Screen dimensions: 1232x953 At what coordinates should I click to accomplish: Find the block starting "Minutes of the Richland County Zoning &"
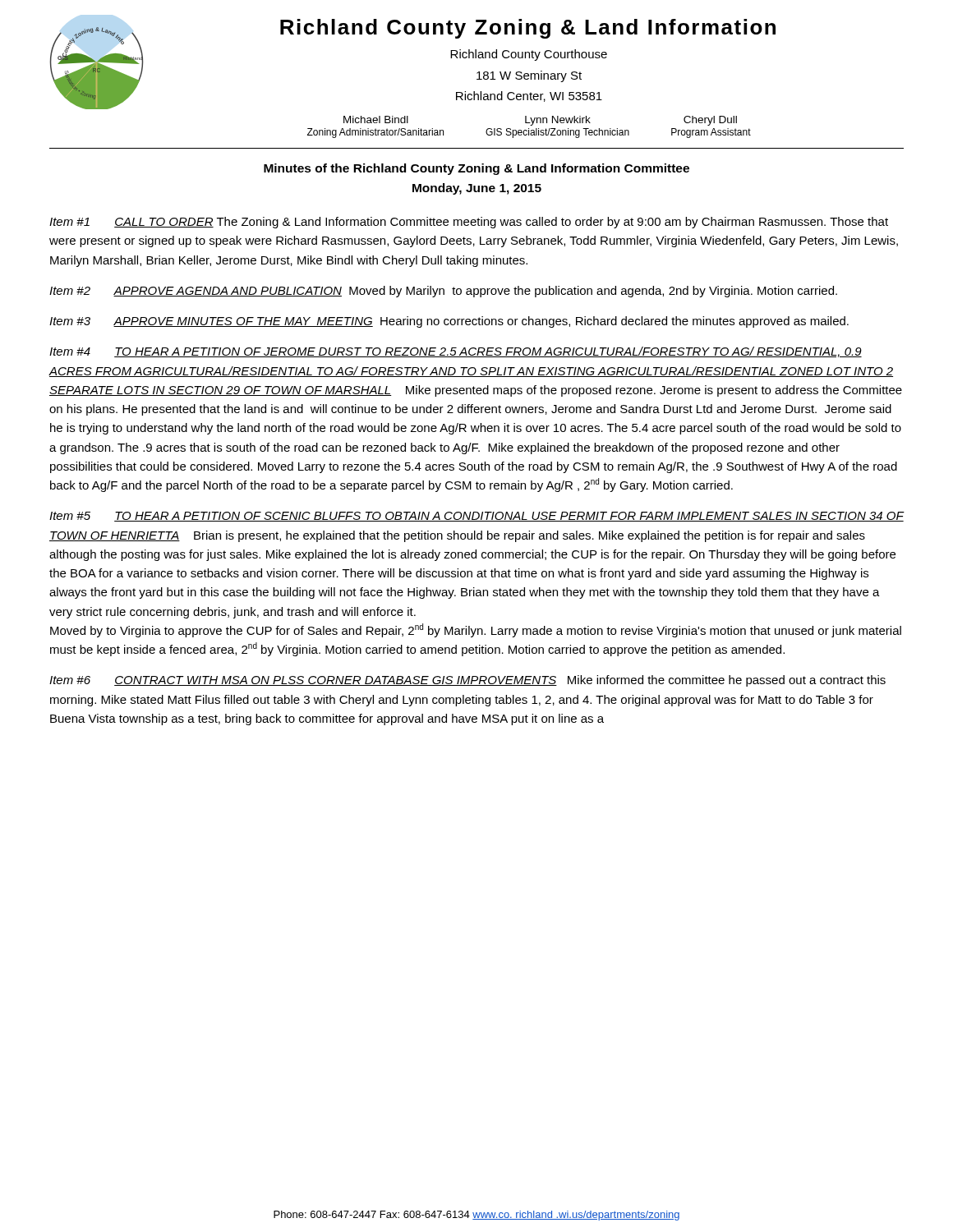click(x=476, y=178)
